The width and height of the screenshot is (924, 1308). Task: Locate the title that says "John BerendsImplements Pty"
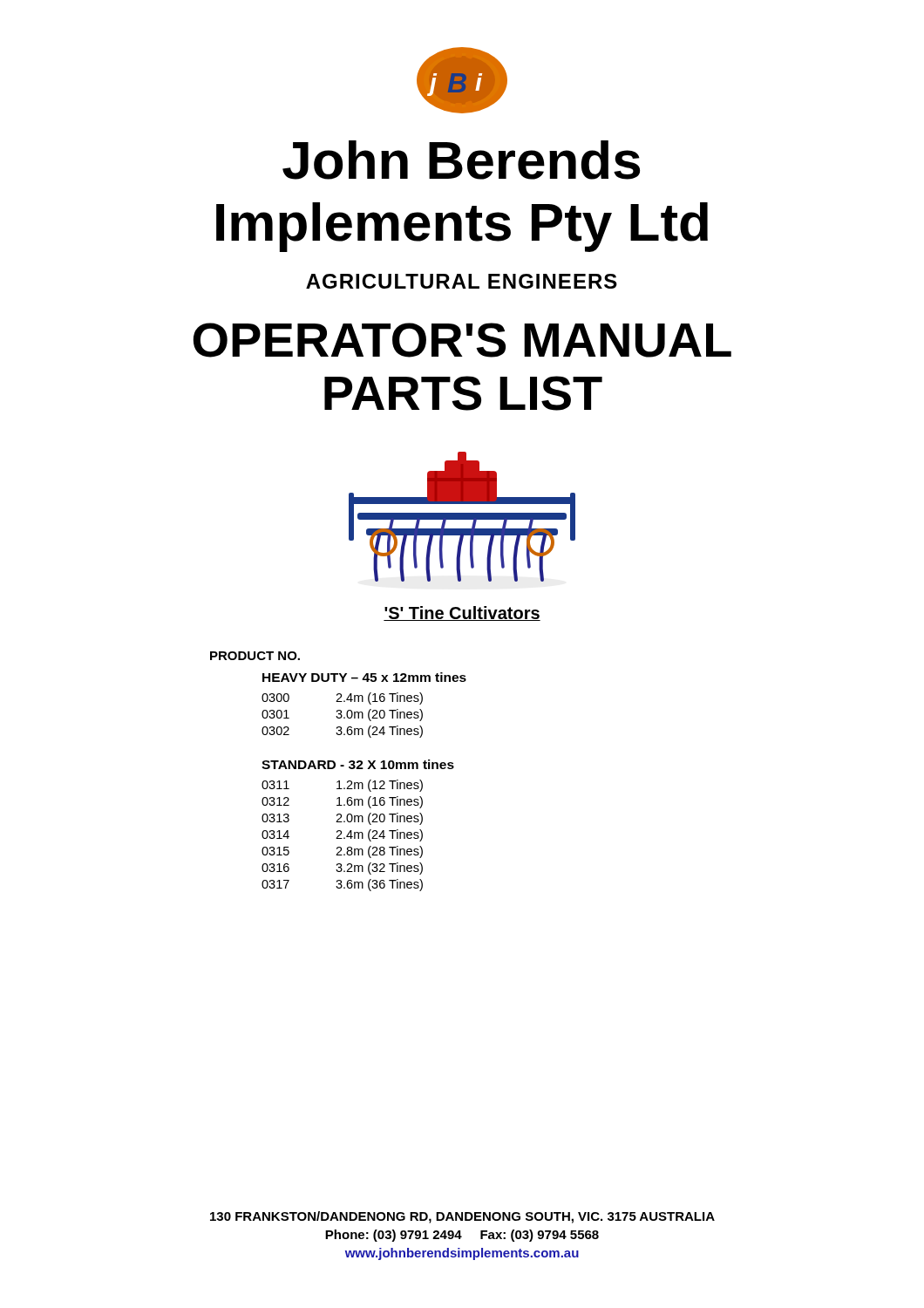[462, 191]
